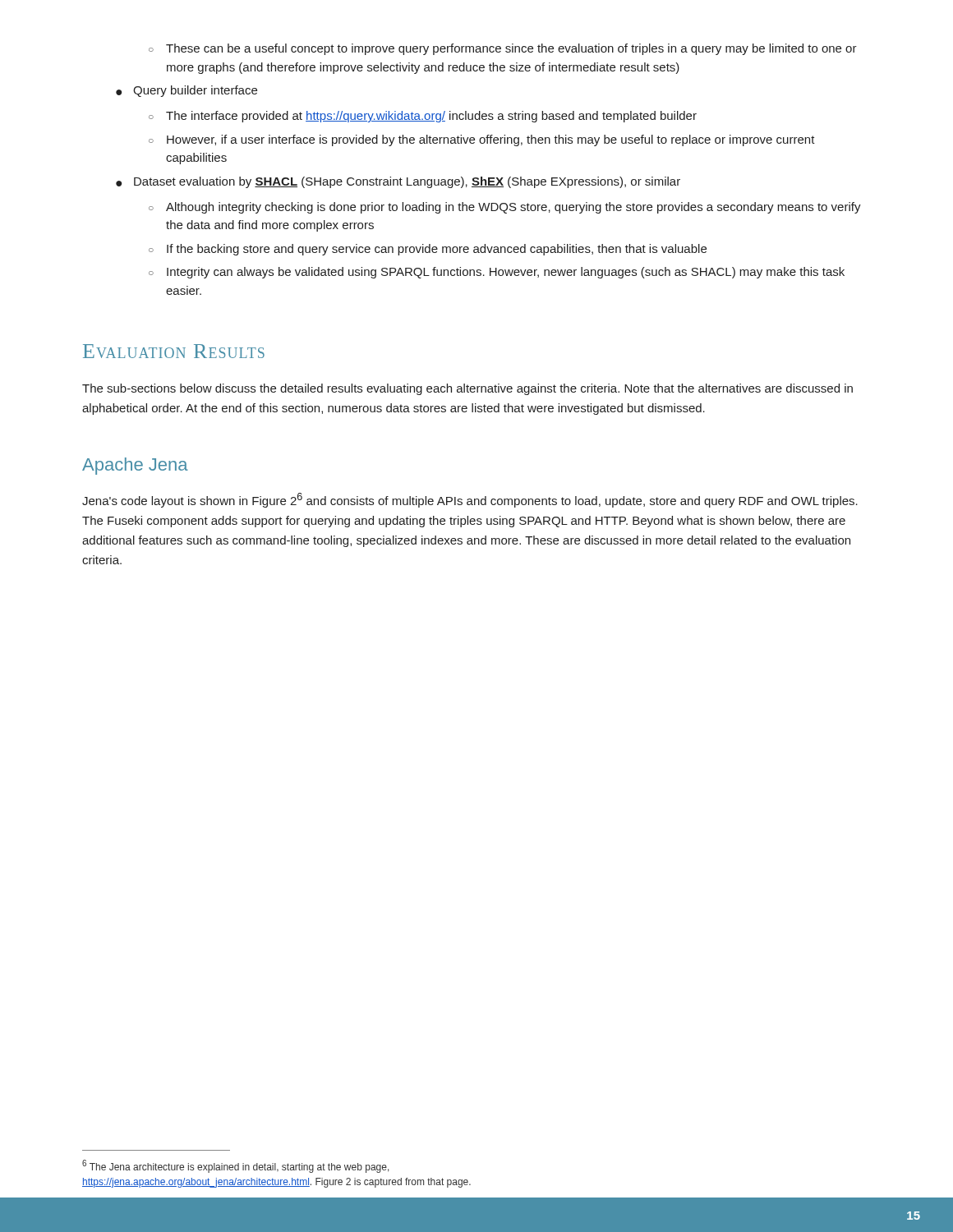Point to the text block starting "Apache Jena"
Screen dimensions: 1232x953
tap(135, 464)
